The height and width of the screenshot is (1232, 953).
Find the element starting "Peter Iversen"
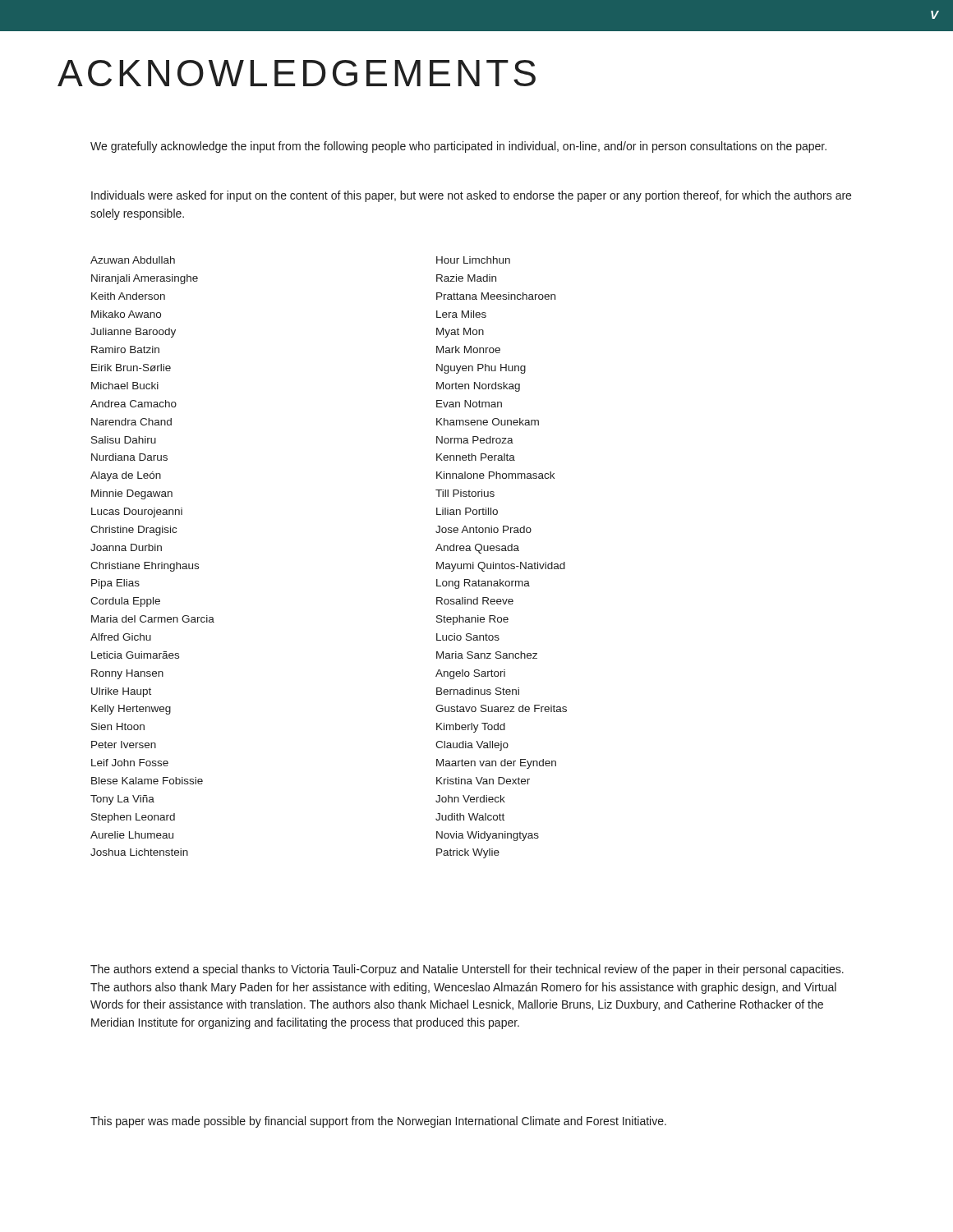[123, 745]
